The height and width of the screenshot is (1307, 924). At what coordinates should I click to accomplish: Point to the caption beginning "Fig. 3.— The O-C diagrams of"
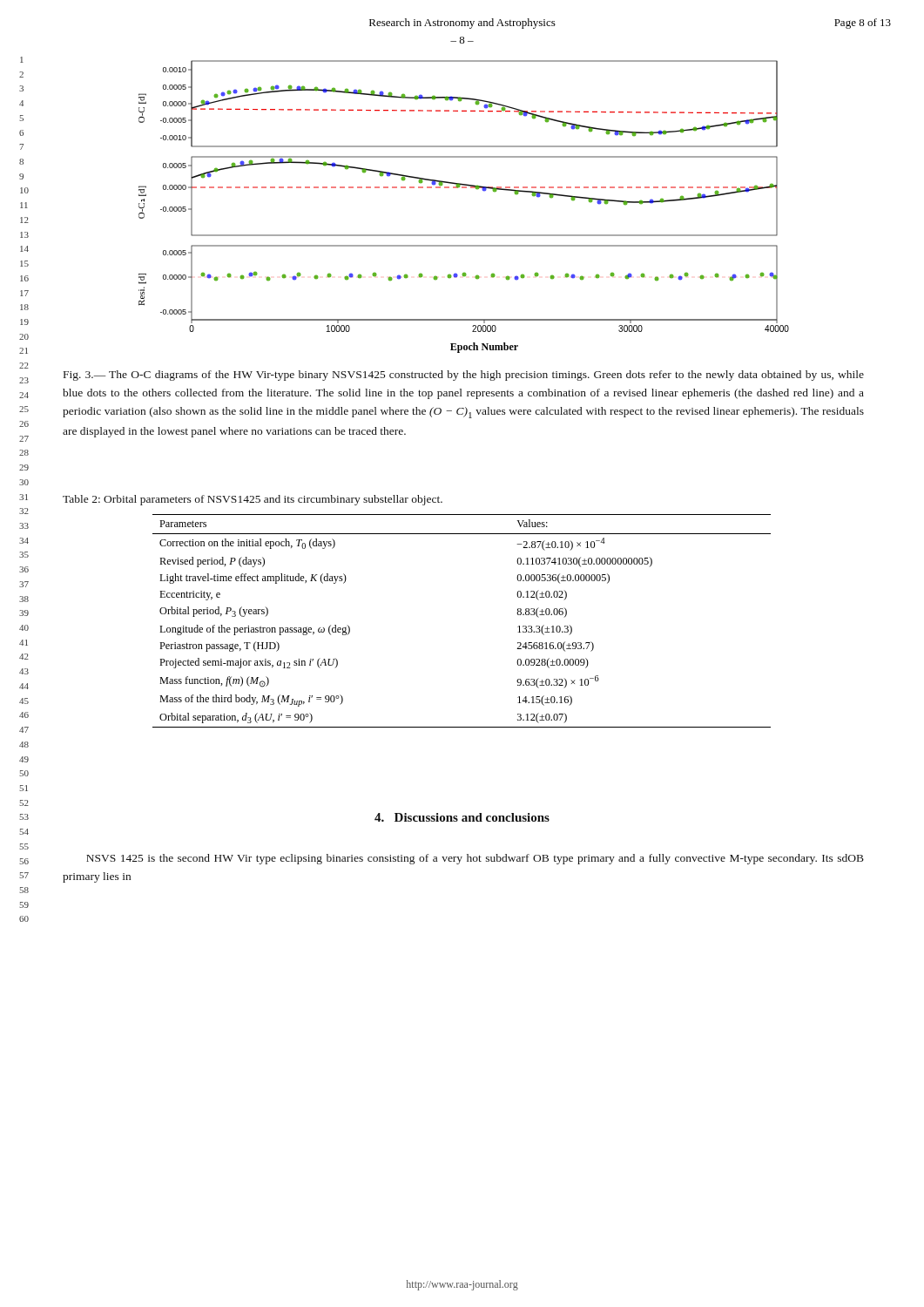(463, 402)
